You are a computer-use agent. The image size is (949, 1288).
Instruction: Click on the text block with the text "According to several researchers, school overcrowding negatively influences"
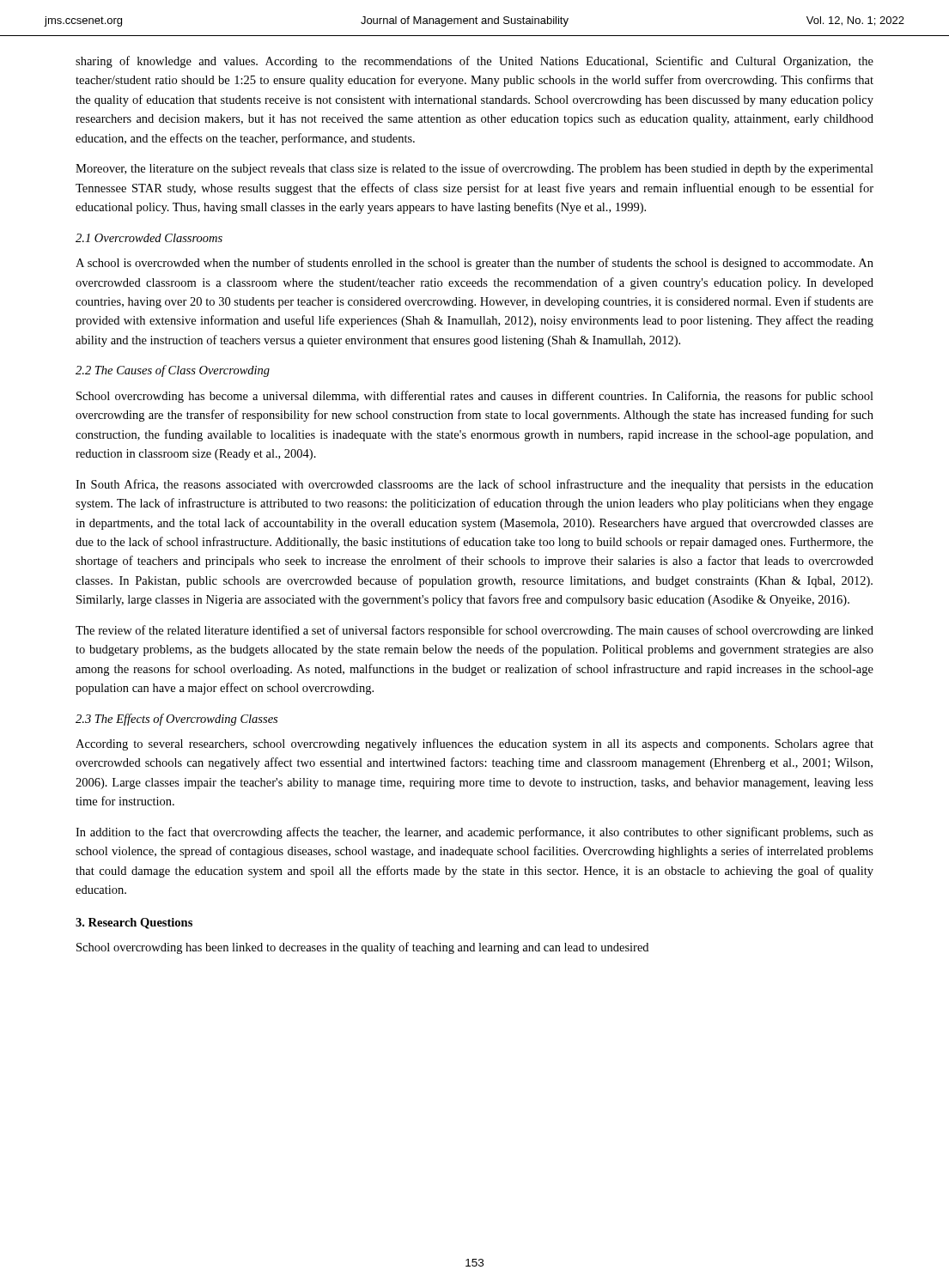474,773
